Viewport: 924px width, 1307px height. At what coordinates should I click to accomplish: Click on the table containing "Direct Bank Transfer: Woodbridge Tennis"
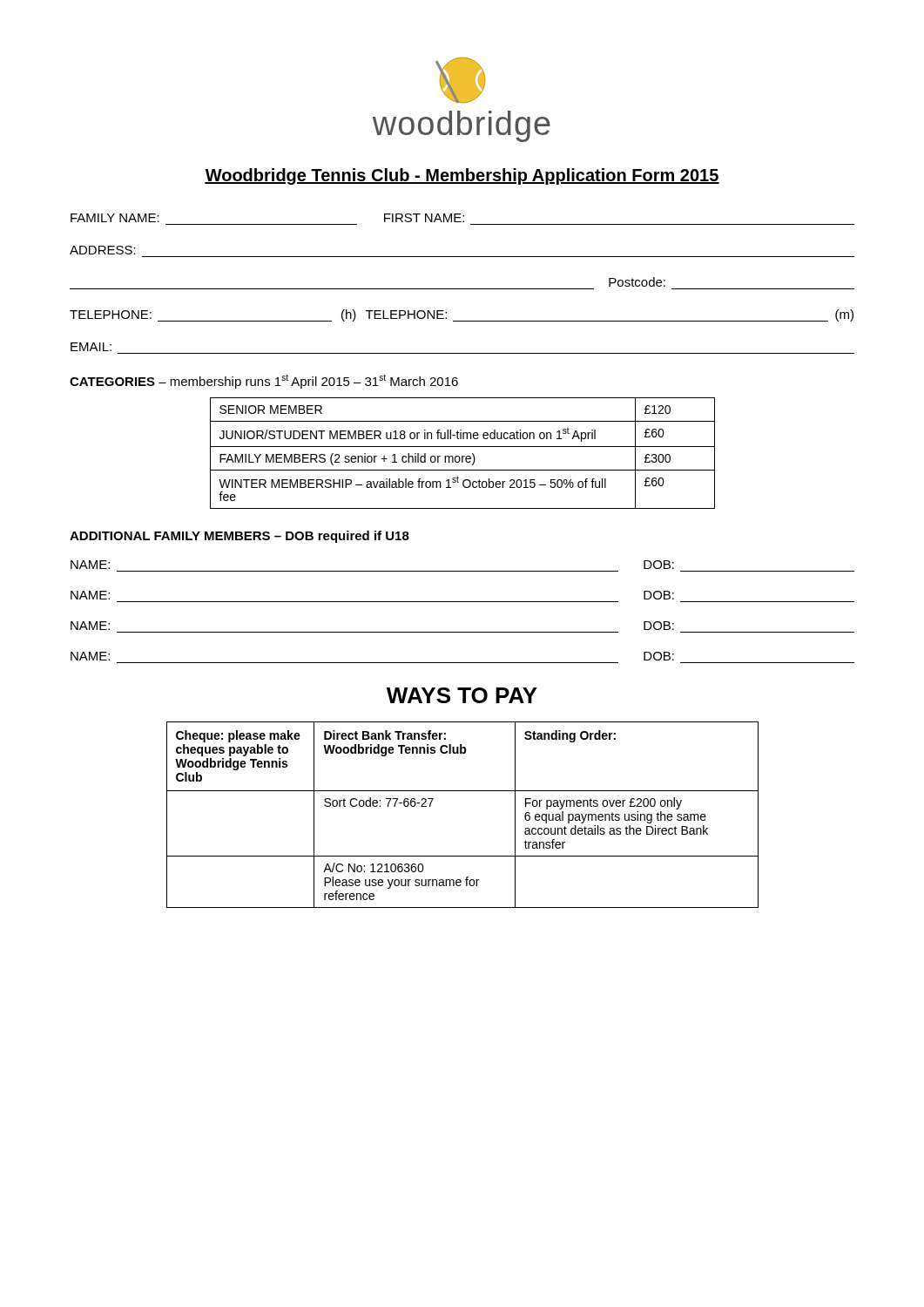click(462, 815)
